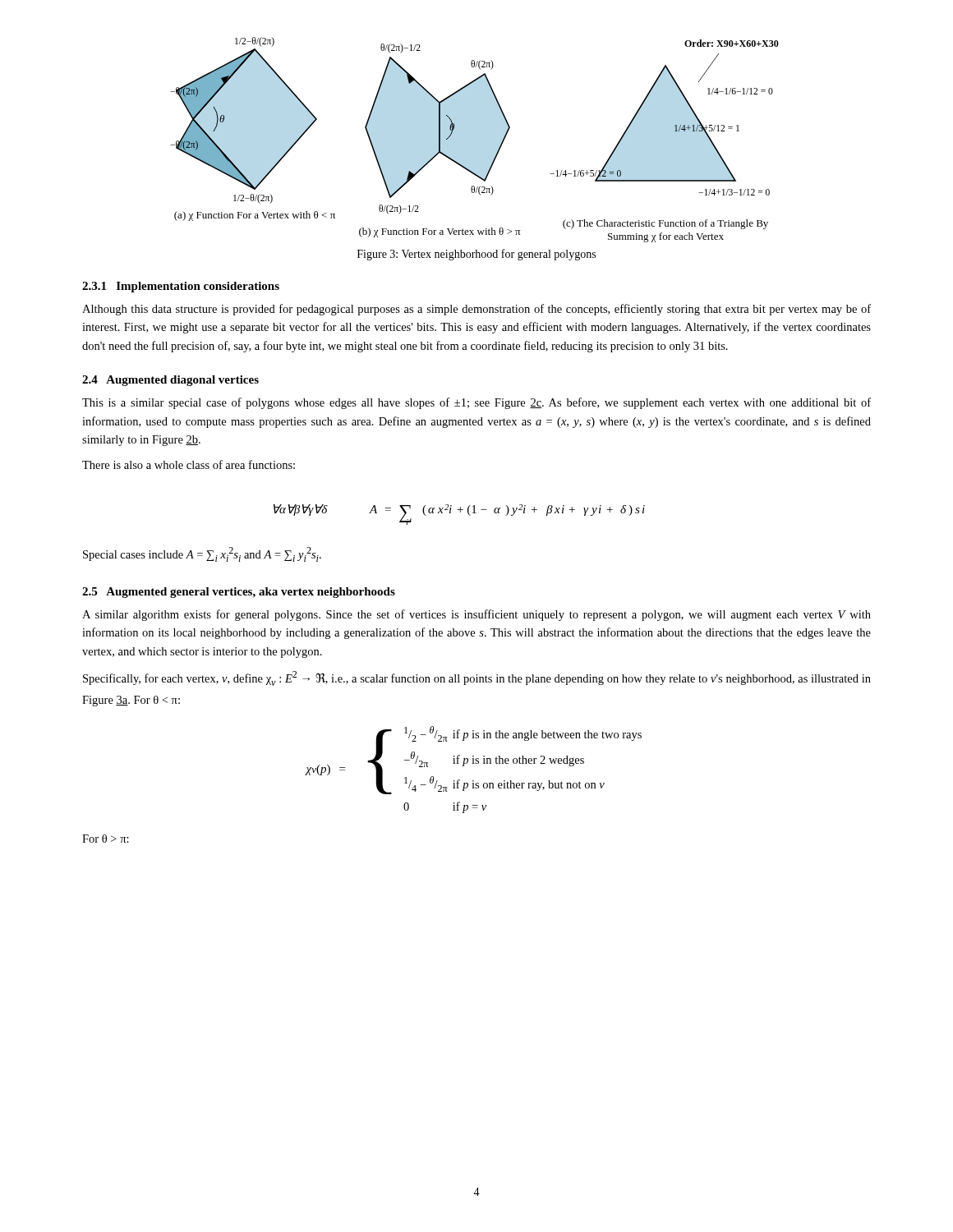Click on the text starting "Specifically, for each vertex, v,"

click(476, 687)
